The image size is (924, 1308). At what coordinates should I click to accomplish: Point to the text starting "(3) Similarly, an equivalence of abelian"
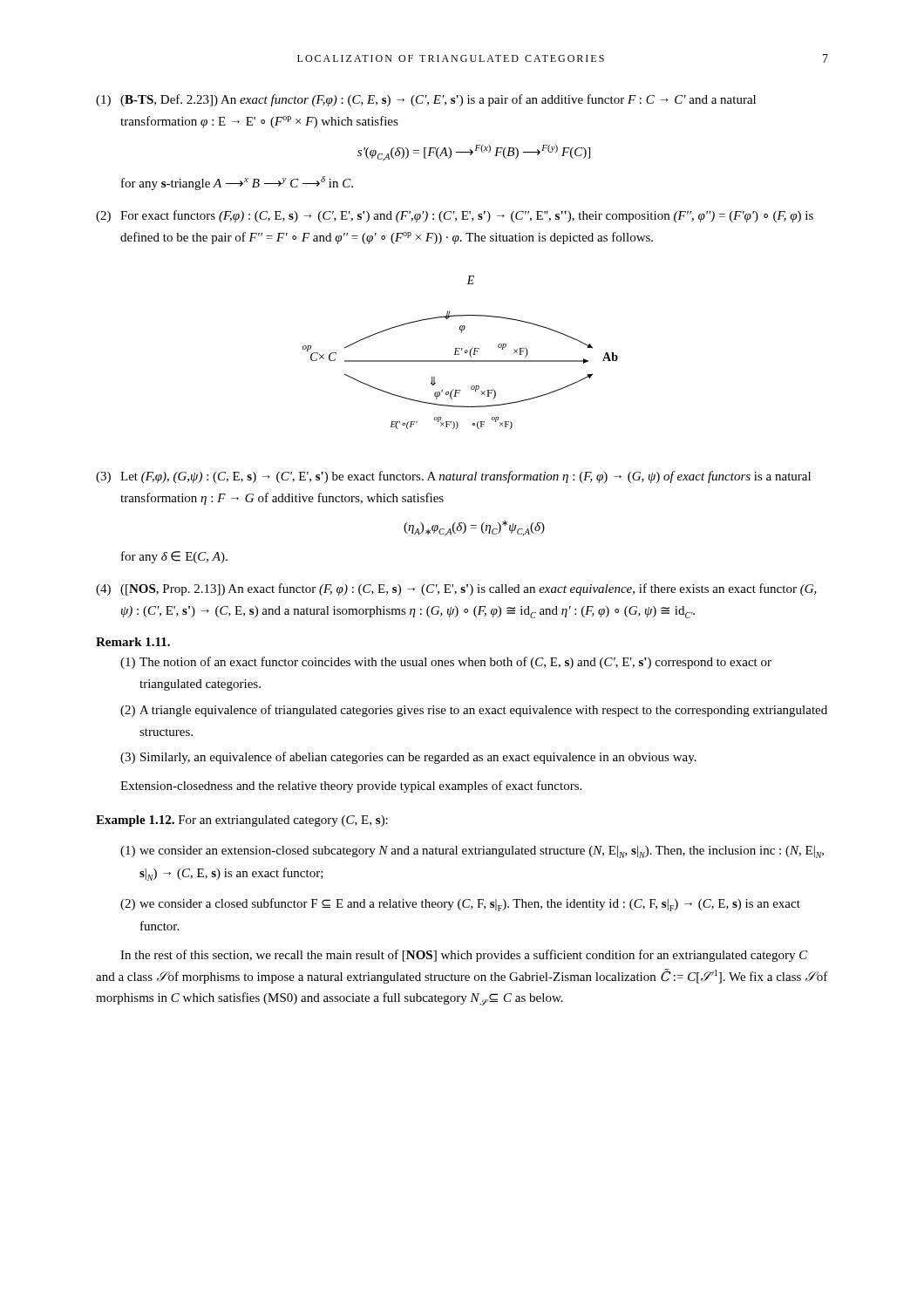click(409, 757)
